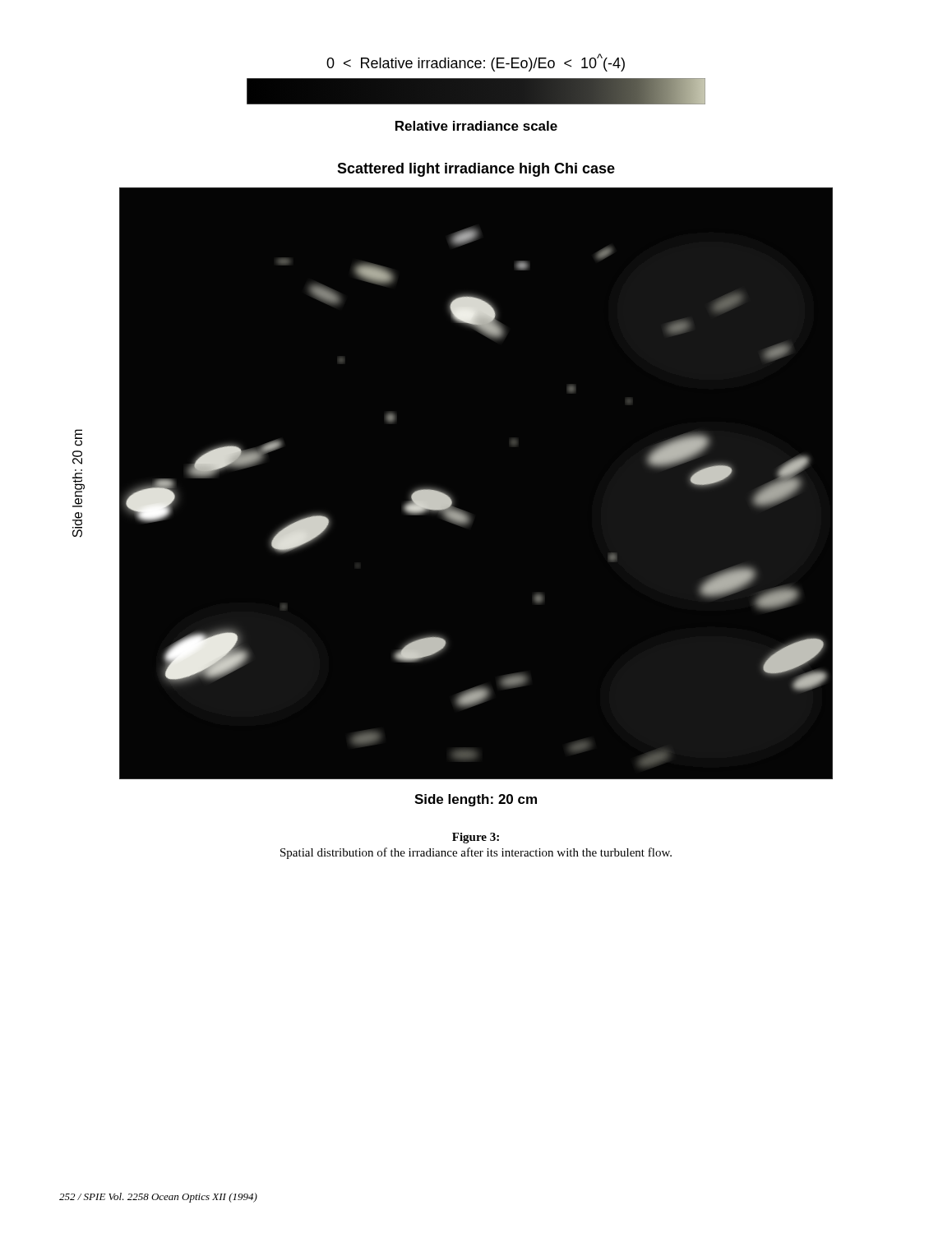Select the photo

point(476,483)
